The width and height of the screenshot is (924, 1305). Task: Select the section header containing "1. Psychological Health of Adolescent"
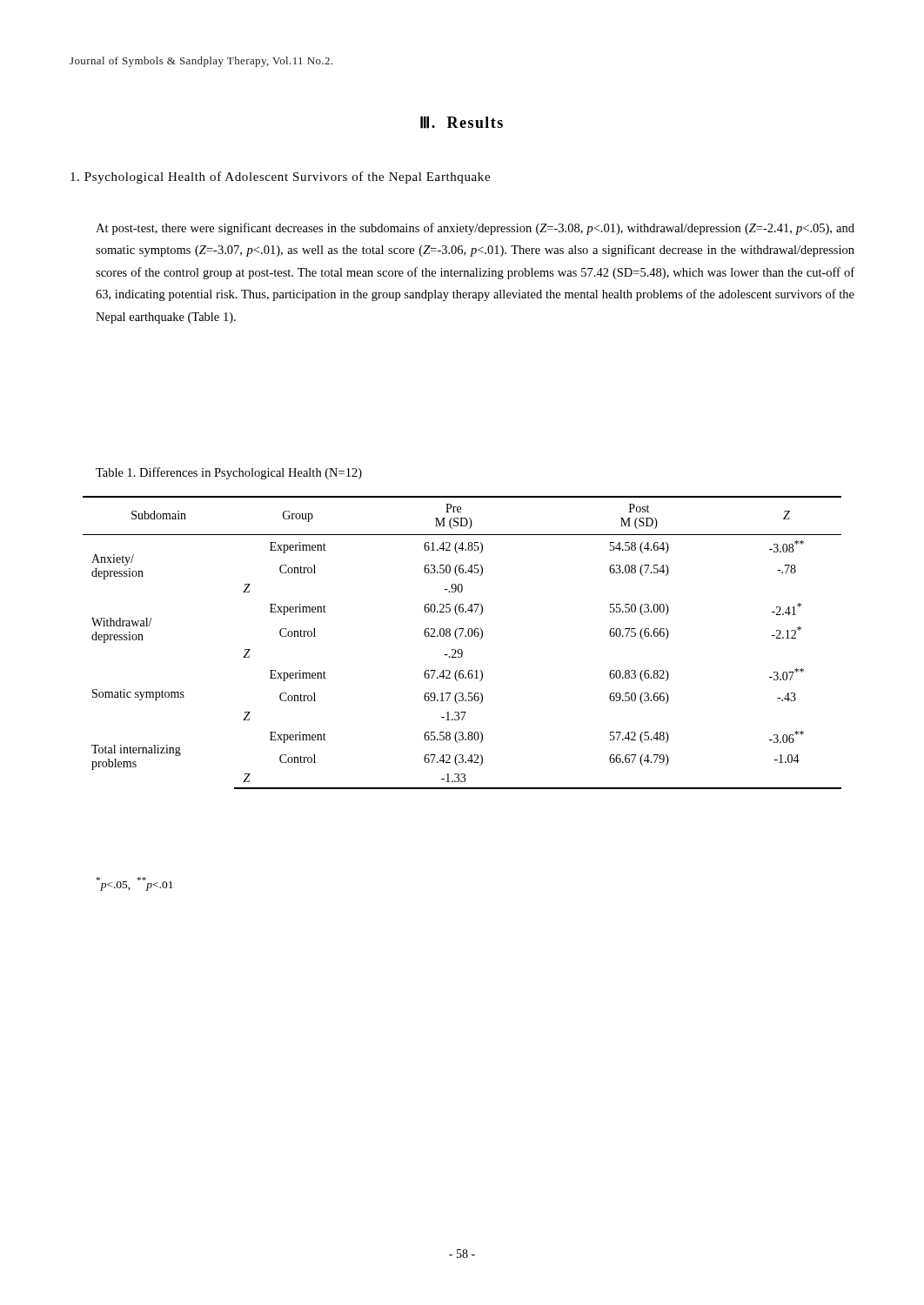pos(280,177)
